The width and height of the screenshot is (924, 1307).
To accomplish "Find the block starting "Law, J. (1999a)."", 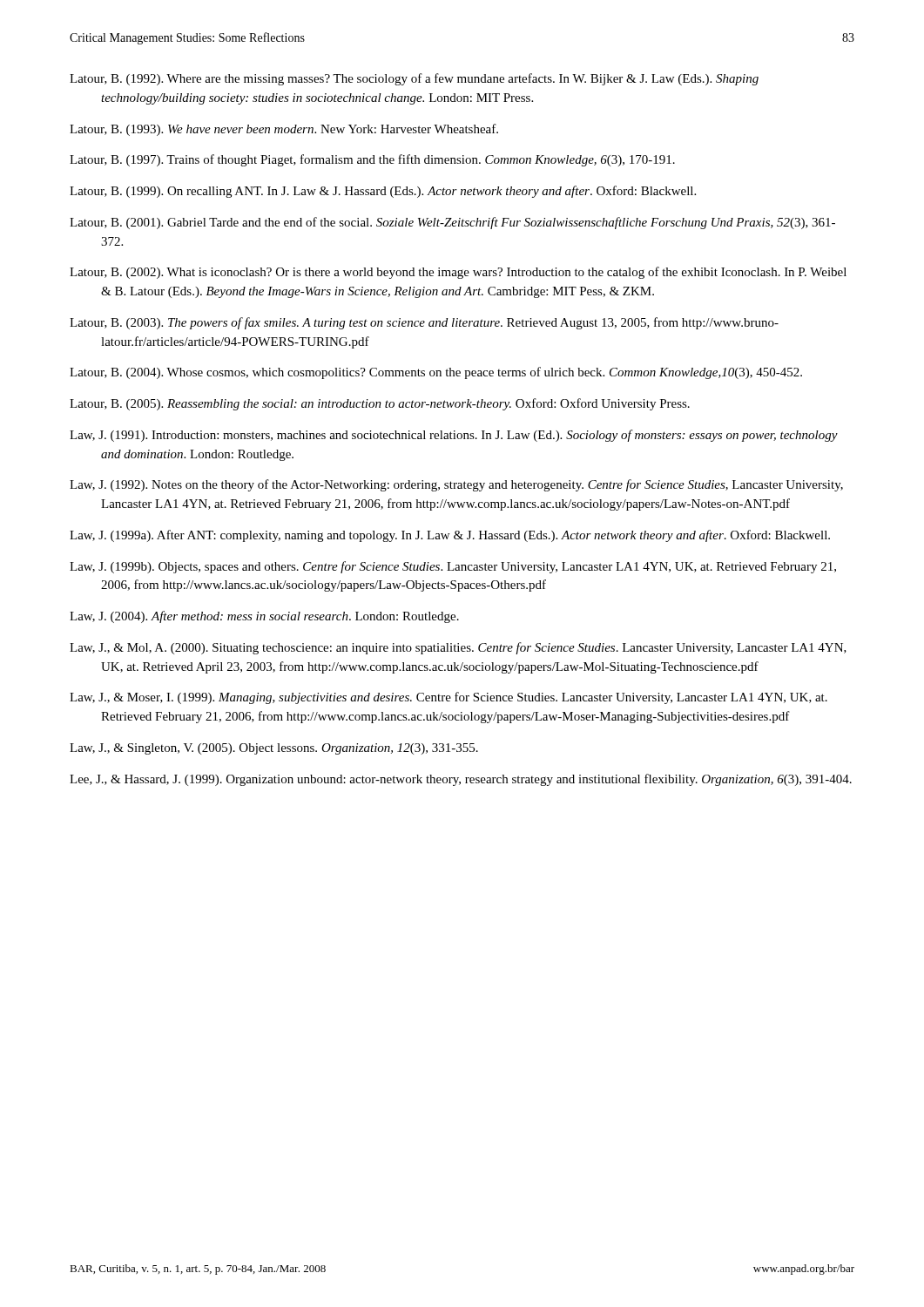I will tap(450, 536).
